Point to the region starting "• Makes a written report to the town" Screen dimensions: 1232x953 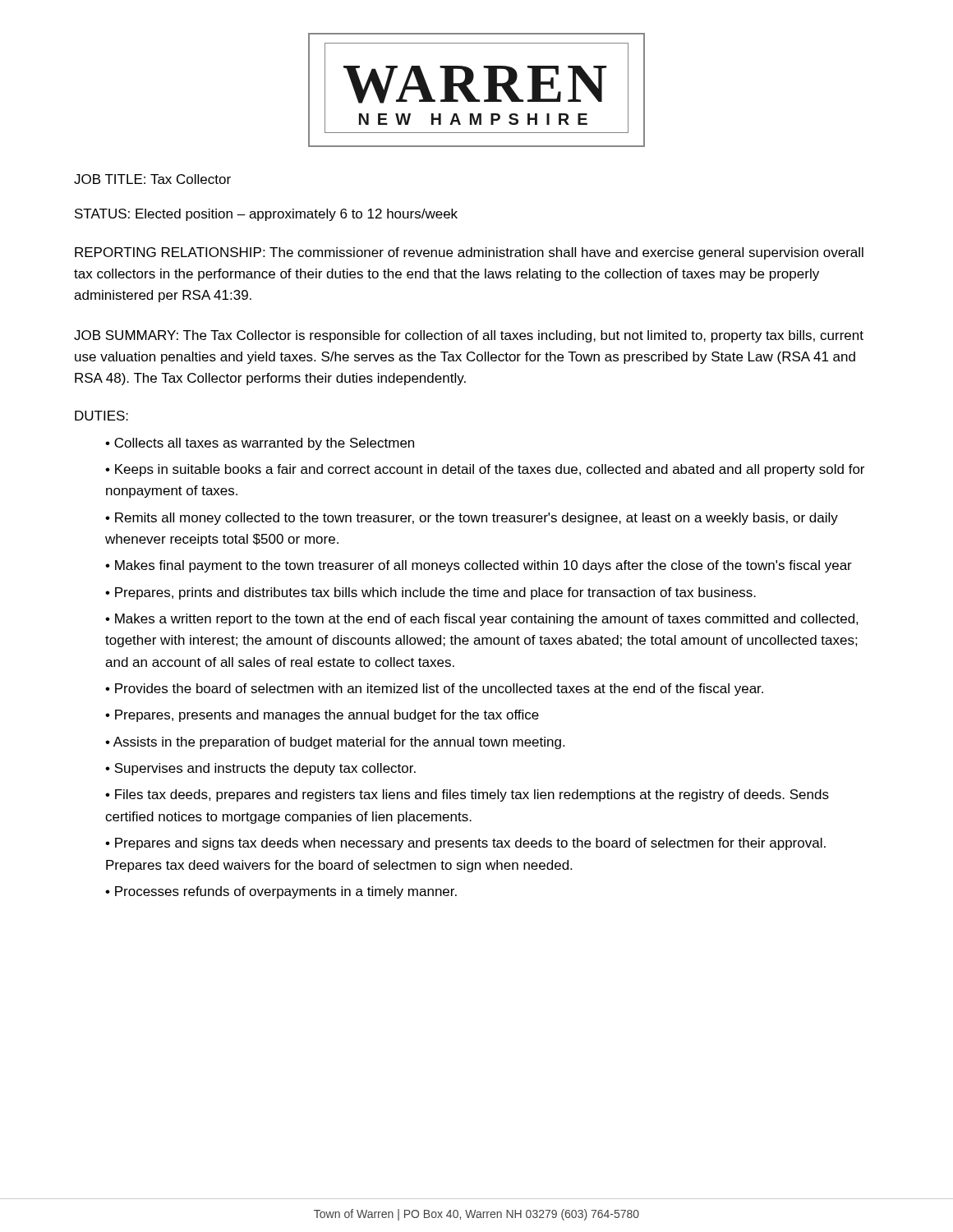[x=482, y=641]
